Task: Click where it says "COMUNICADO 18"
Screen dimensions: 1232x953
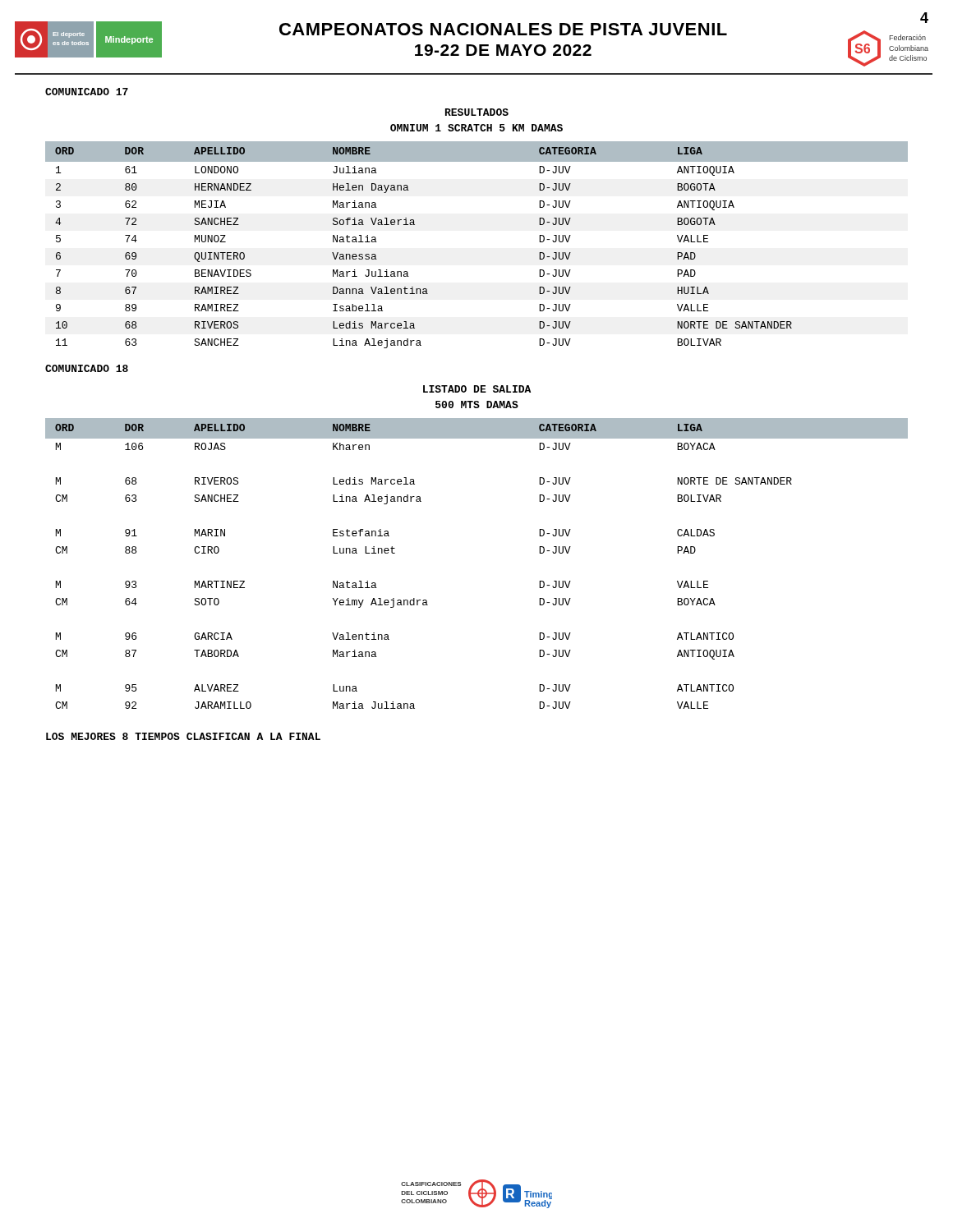Action: pos(87,369)
